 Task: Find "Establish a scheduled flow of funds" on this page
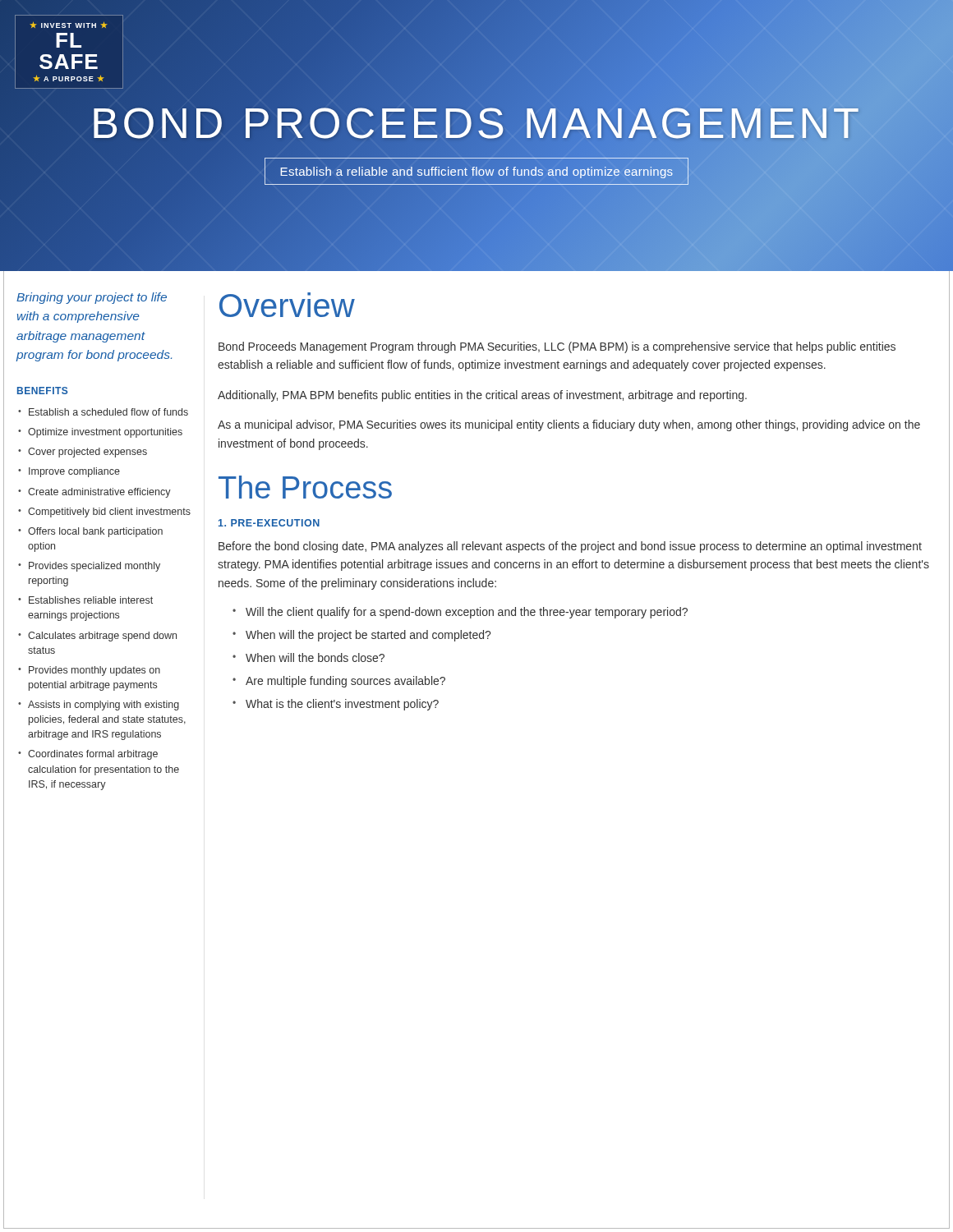point(108,412)
